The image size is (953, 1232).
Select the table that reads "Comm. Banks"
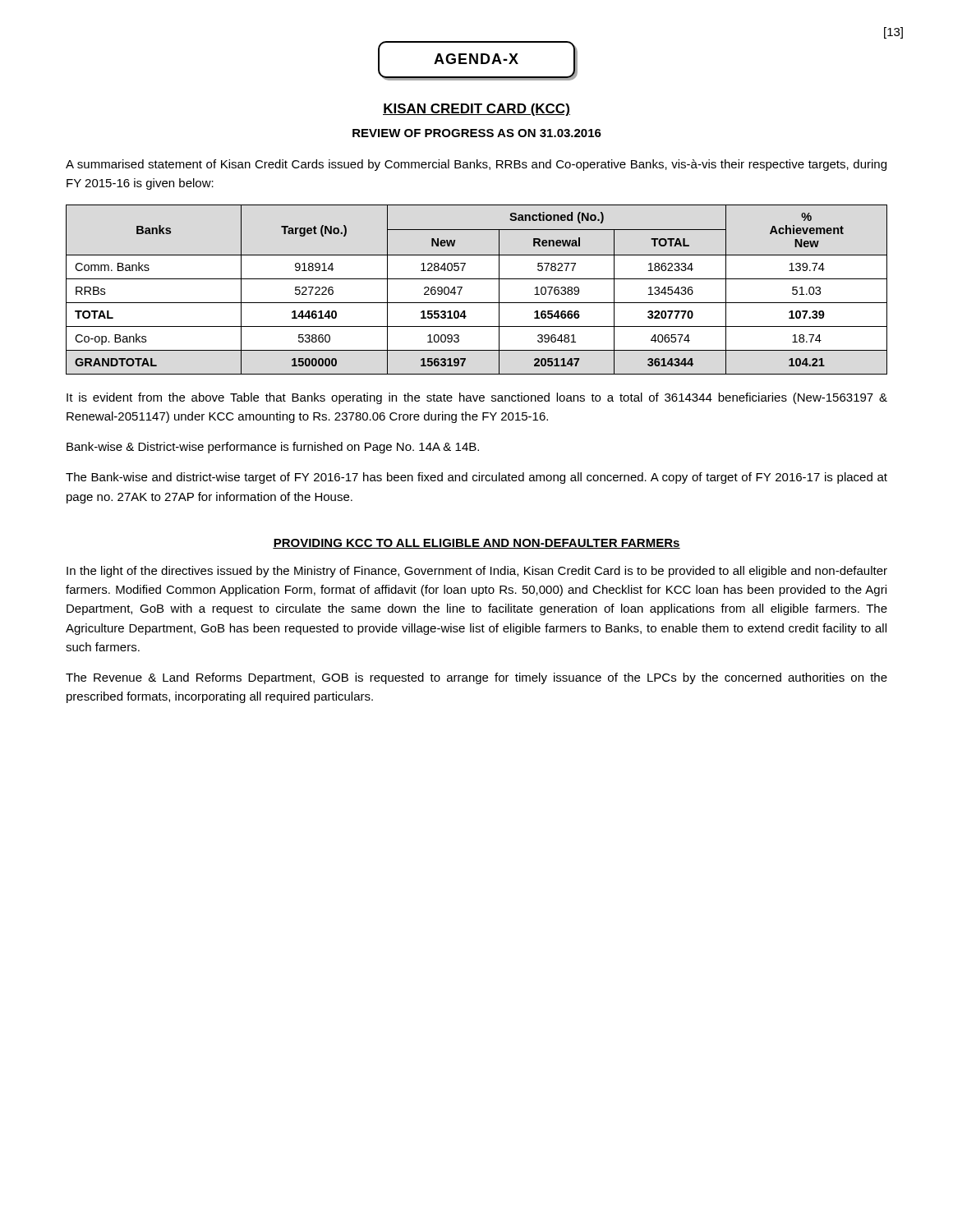coord(476,289)
